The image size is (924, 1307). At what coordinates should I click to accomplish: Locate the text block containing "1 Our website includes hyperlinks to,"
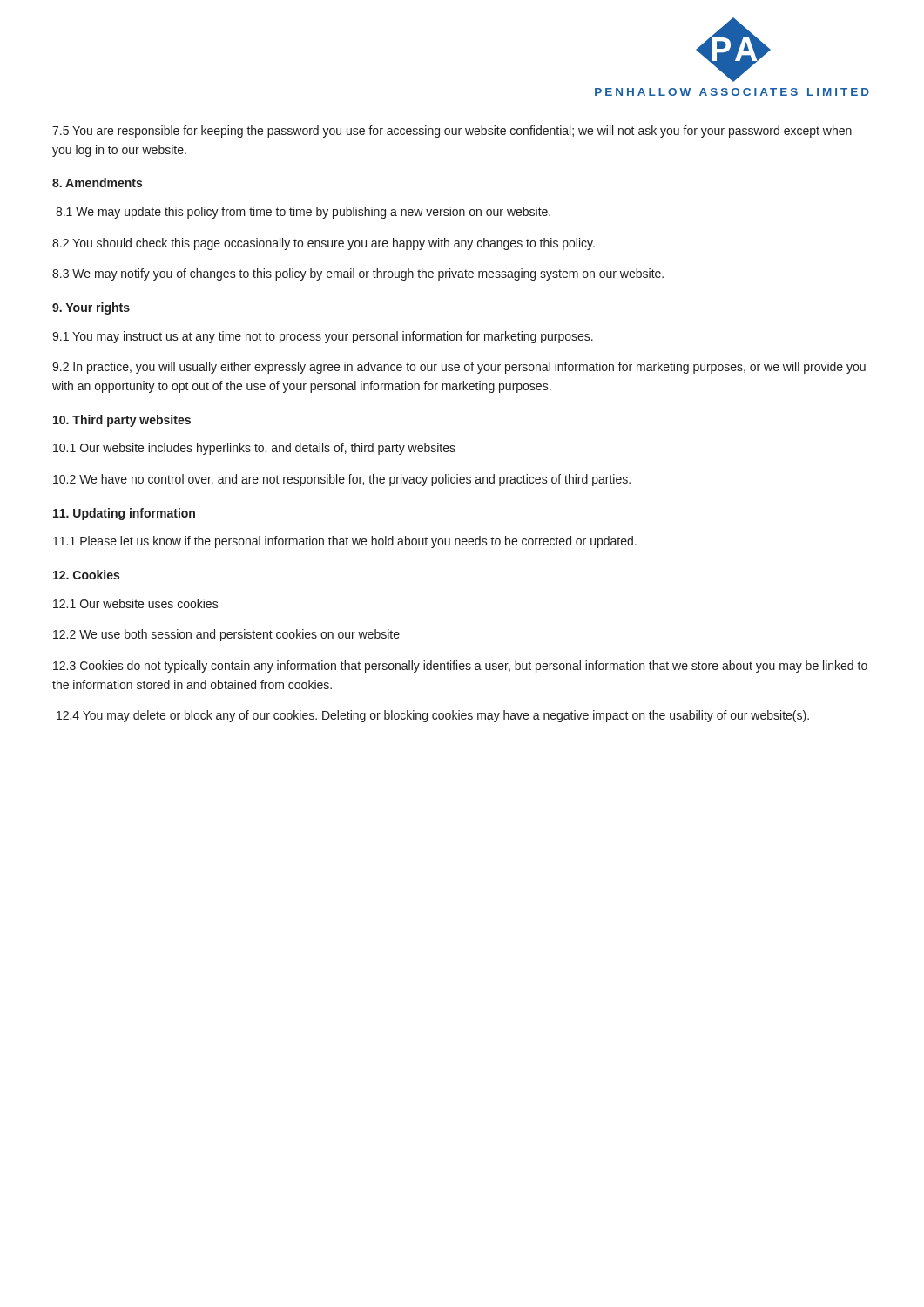click(x=254, y=448)
